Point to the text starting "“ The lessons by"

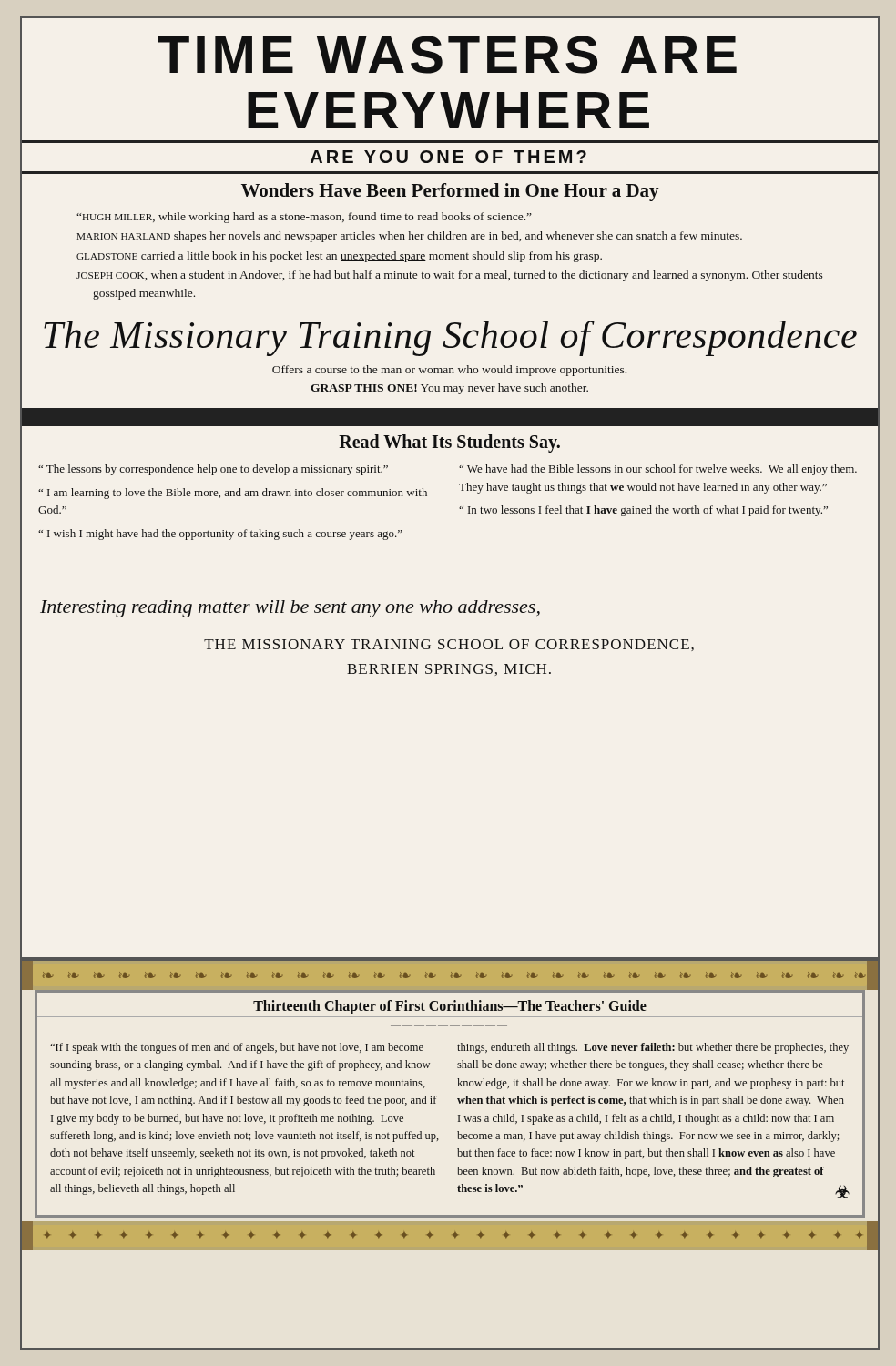(x=240, y=469)
